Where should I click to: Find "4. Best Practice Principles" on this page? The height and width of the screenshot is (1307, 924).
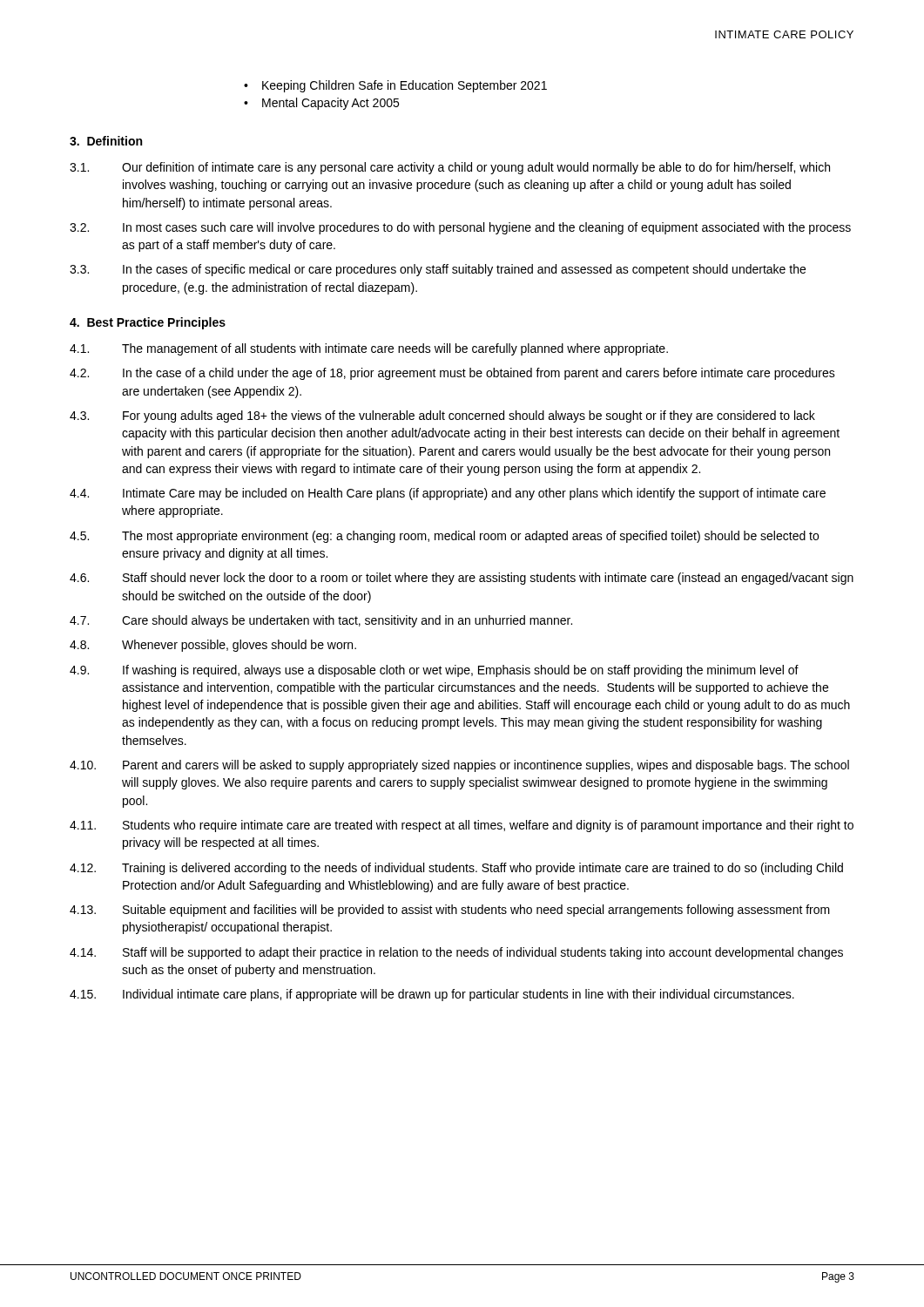(x=148, y=323)
